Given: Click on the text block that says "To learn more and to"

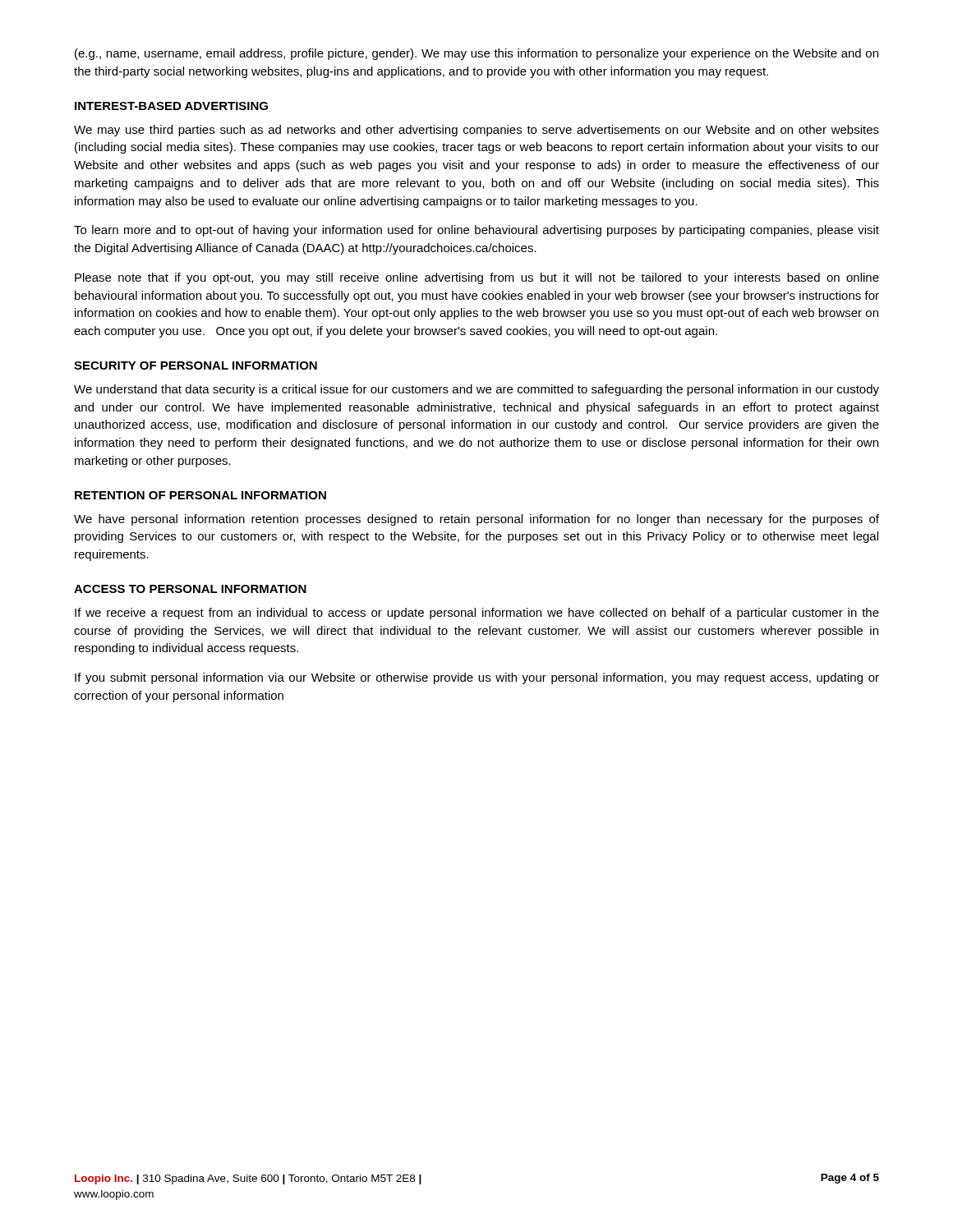Looking at the screenshot, I should [476, 239].
